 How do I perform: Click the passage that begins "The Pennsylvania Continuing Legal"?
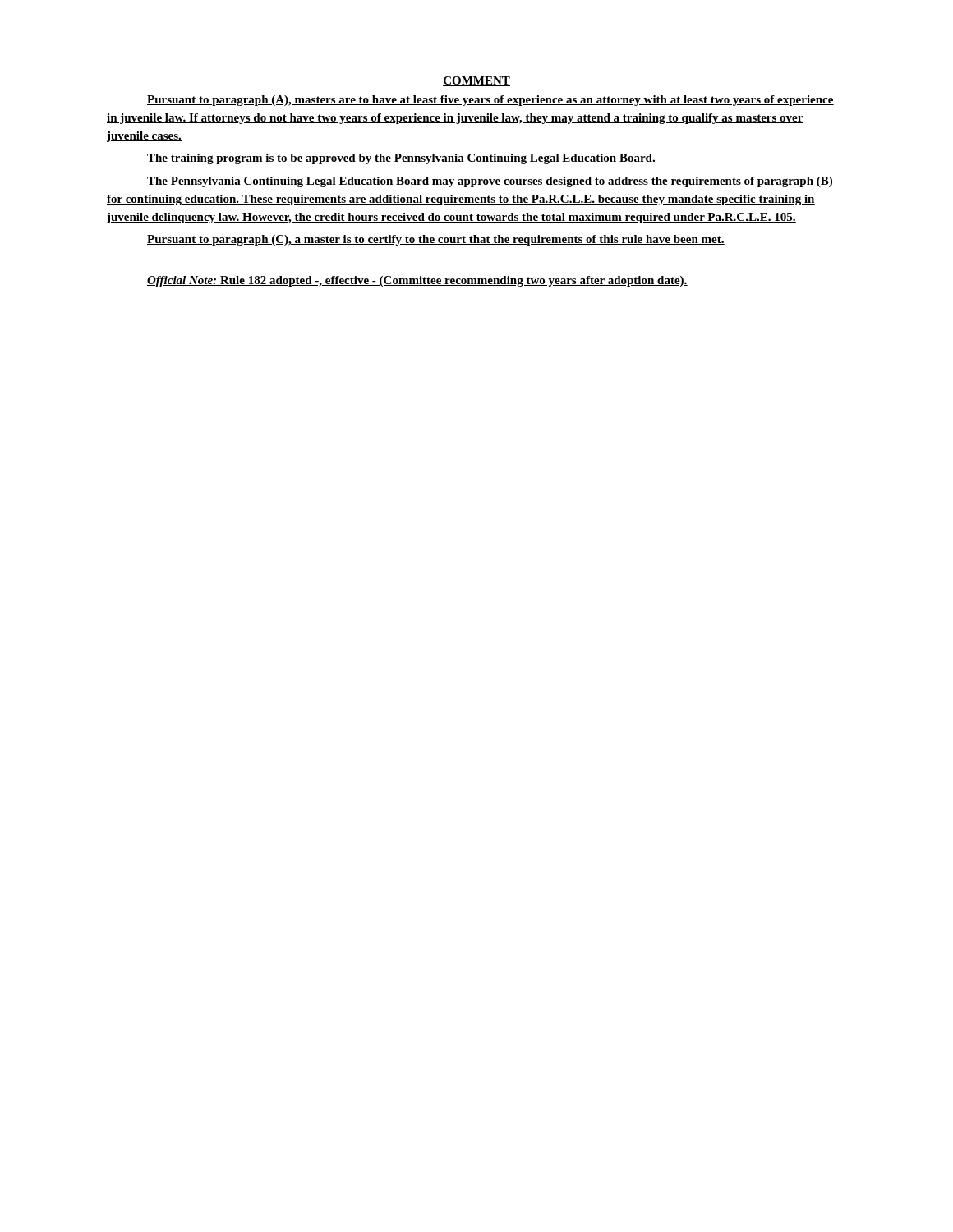coord(470,199)
